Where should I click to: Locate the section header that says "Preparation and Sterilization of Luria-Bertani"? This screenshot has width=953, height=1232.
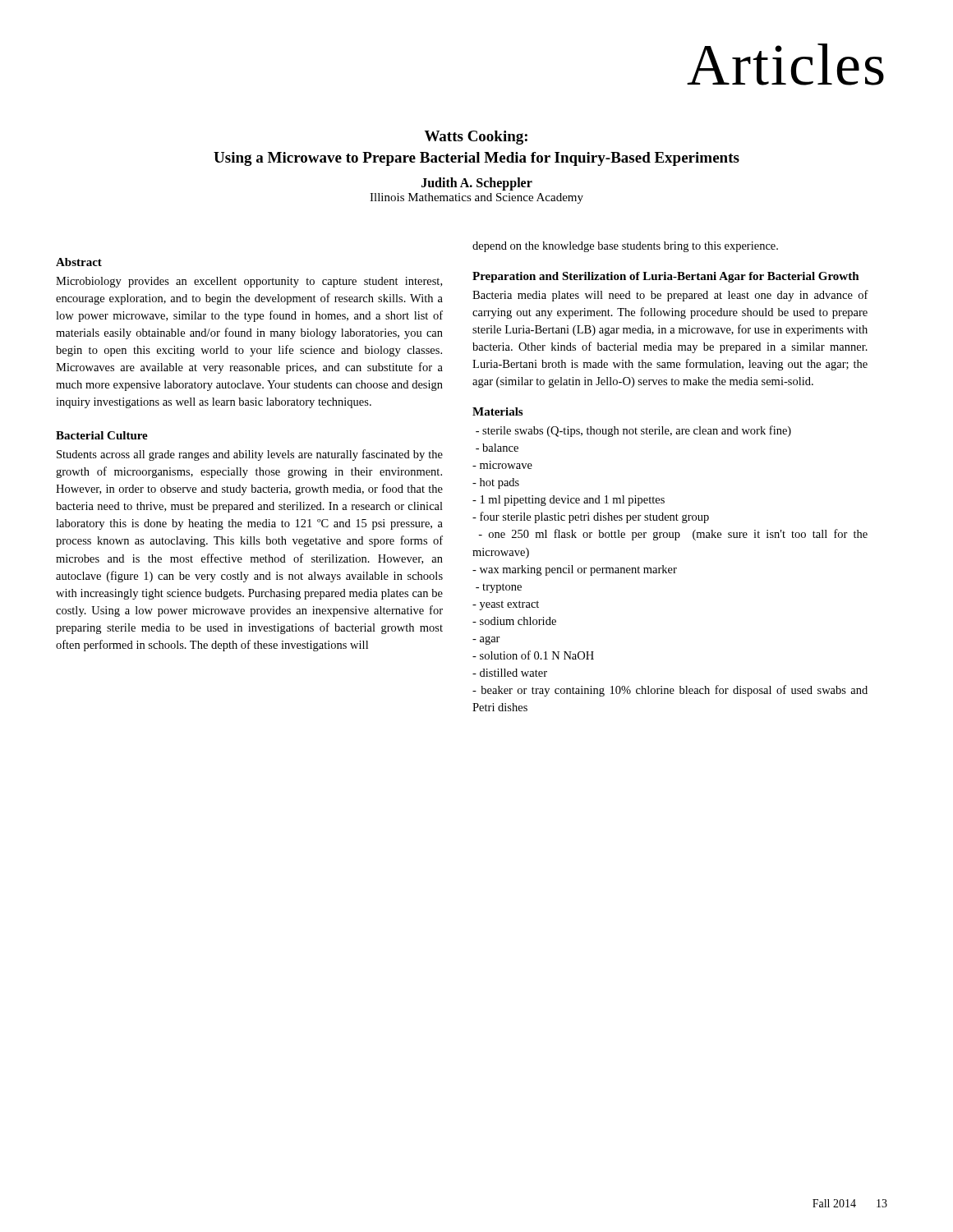pos(666,276)
